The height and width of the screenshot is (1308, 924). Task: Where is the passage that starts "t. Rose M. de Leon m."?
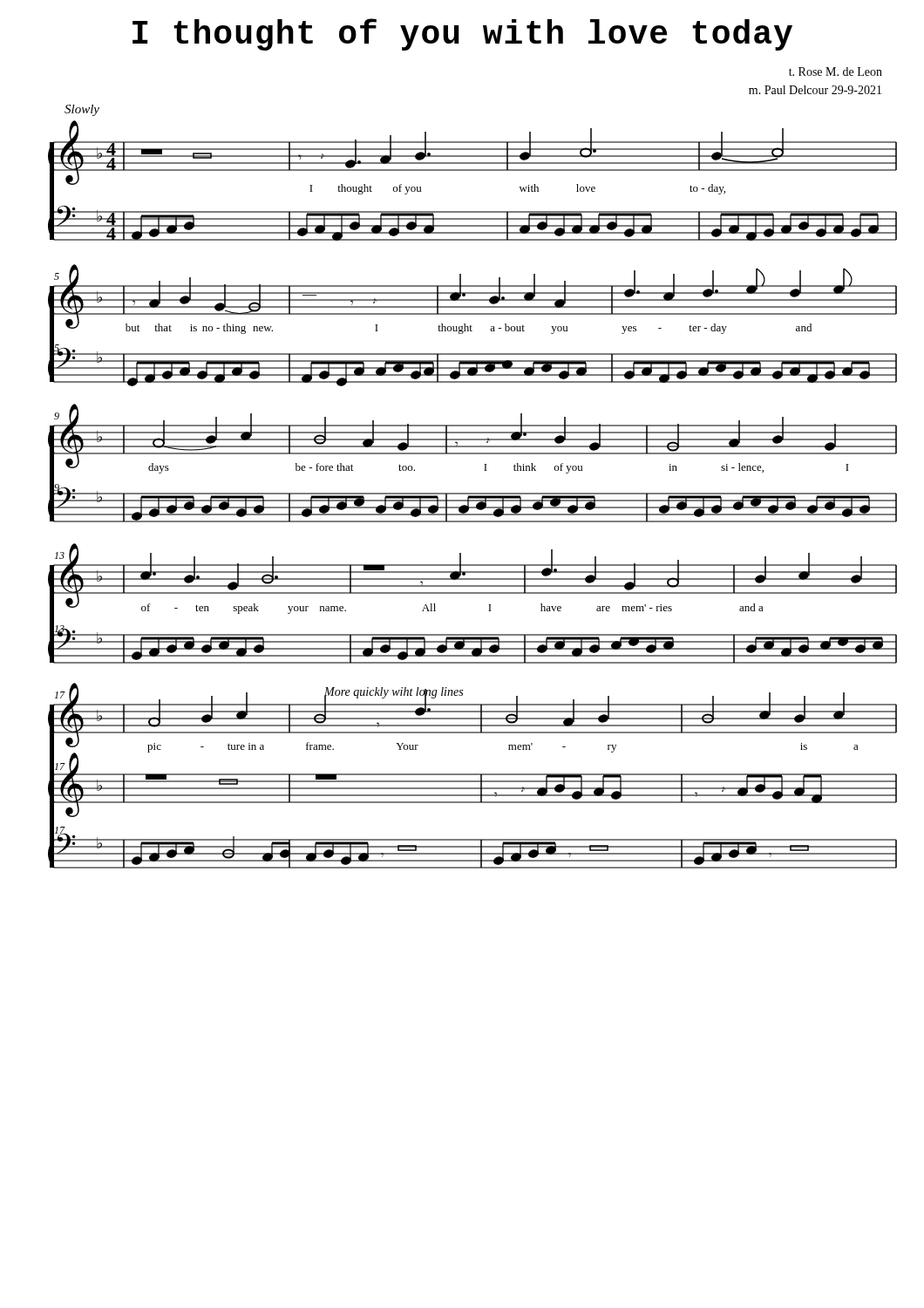tap(815, 81)
